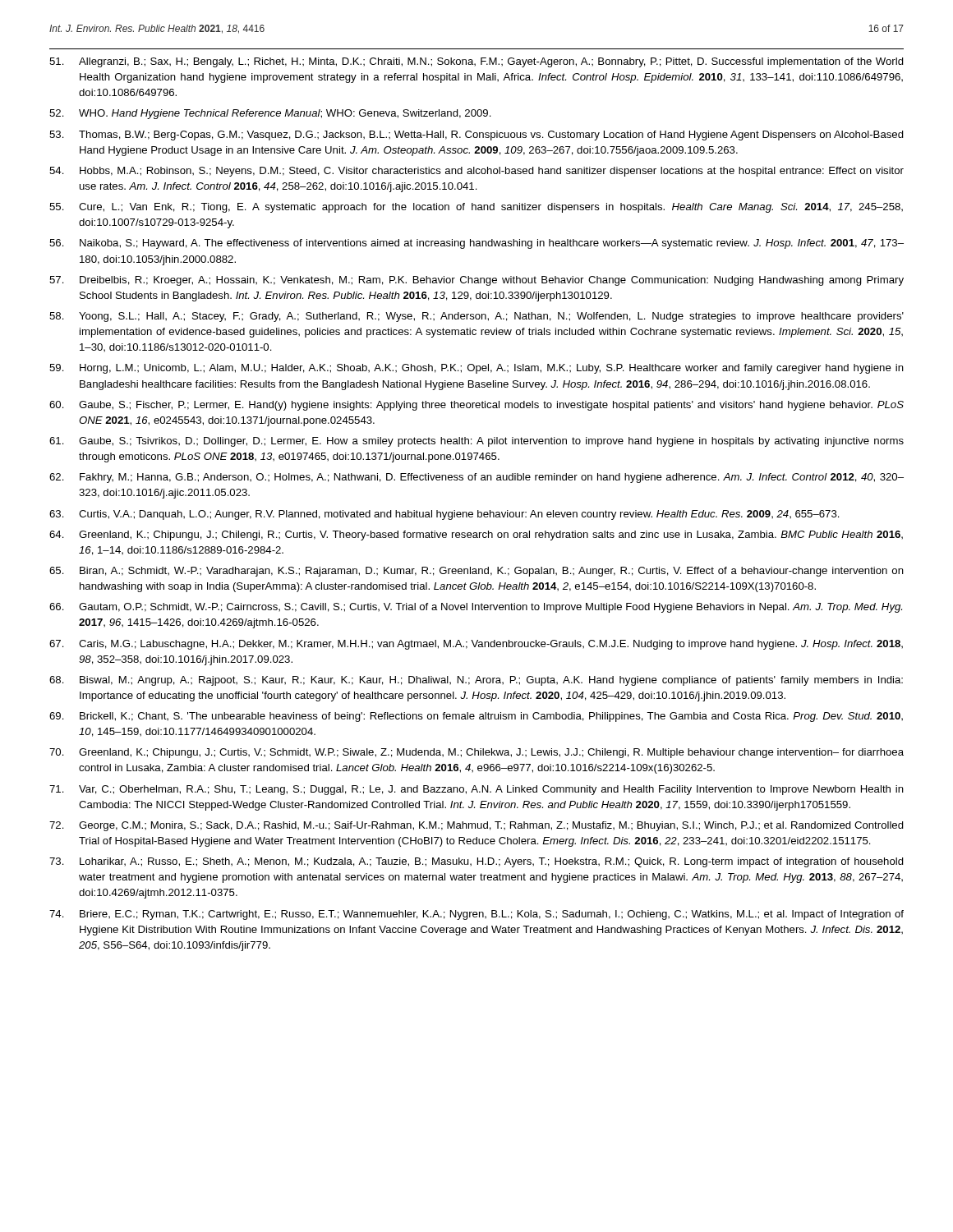Viewport: 953px width, 1232px height.
Task: Find the block on this page that starts "54. Hobbs, M.A.; Robinson, S.;"
Action: click(476, 178)
